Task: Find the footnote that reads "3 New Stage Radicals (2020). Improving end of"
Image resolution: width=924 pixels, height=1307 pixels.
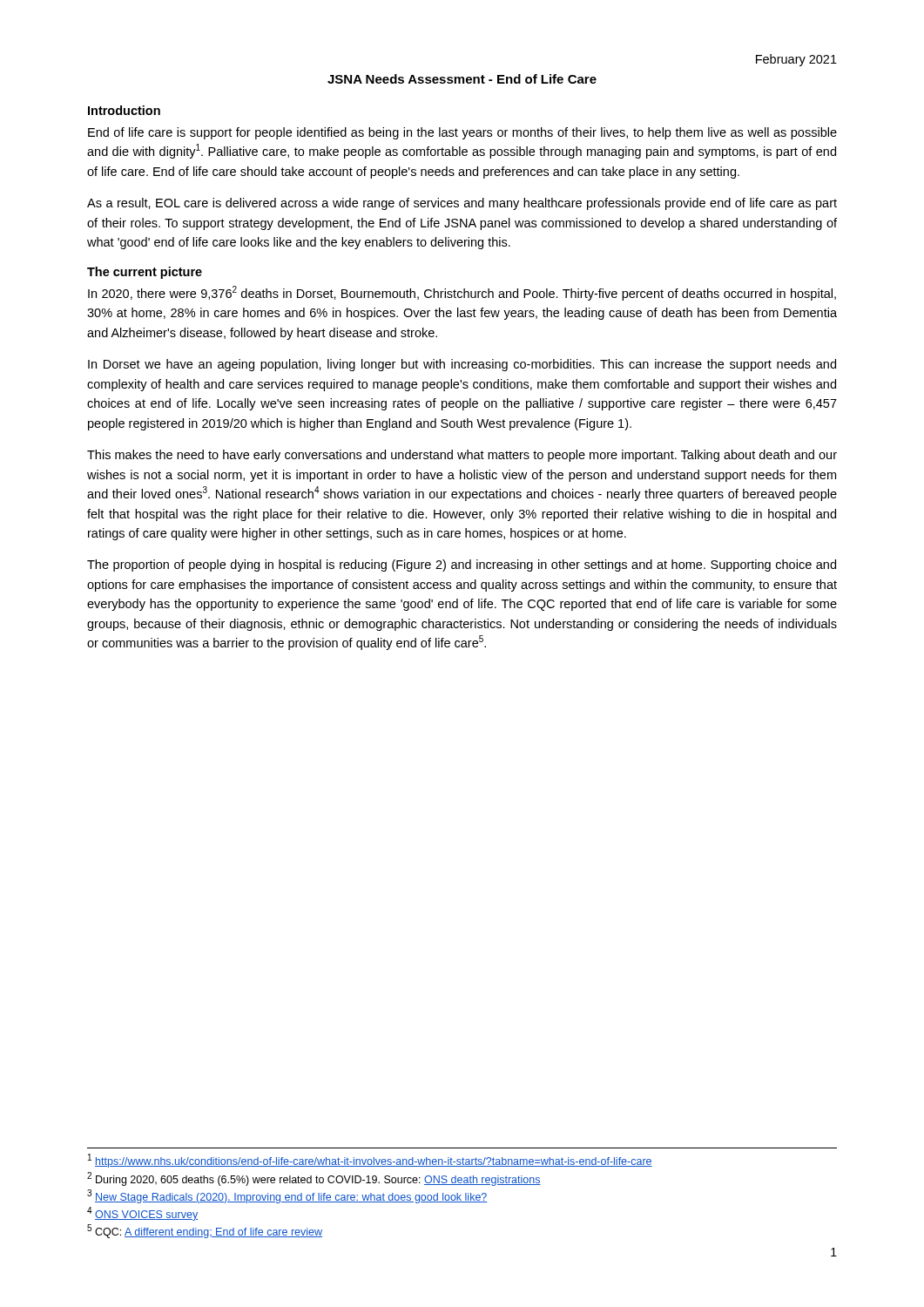Action: [x=287, y=1196]
